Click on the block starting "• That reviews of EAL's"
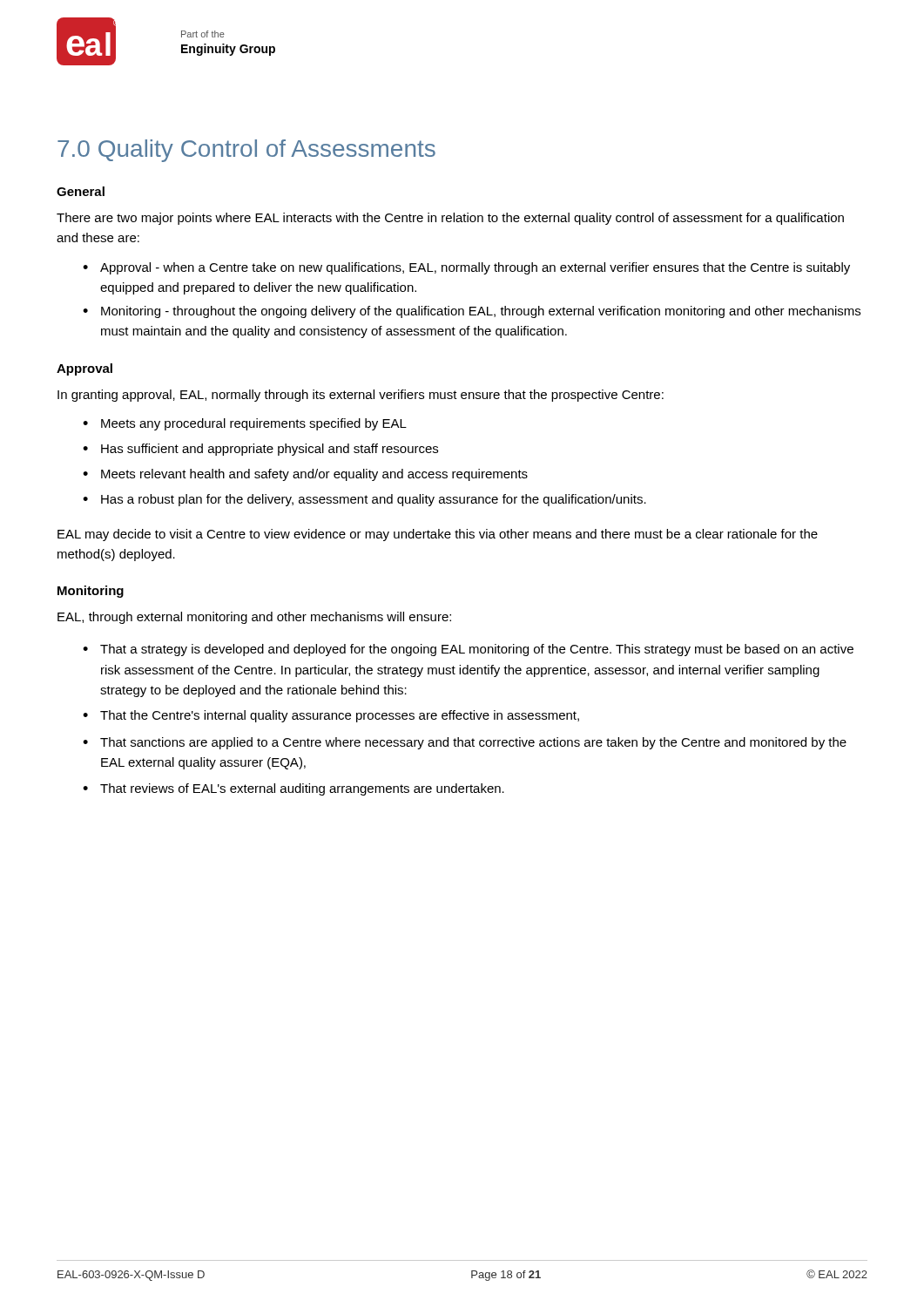Image resolution: width=924 pixels, height=1307 pixels. click(x=475, y=789)
